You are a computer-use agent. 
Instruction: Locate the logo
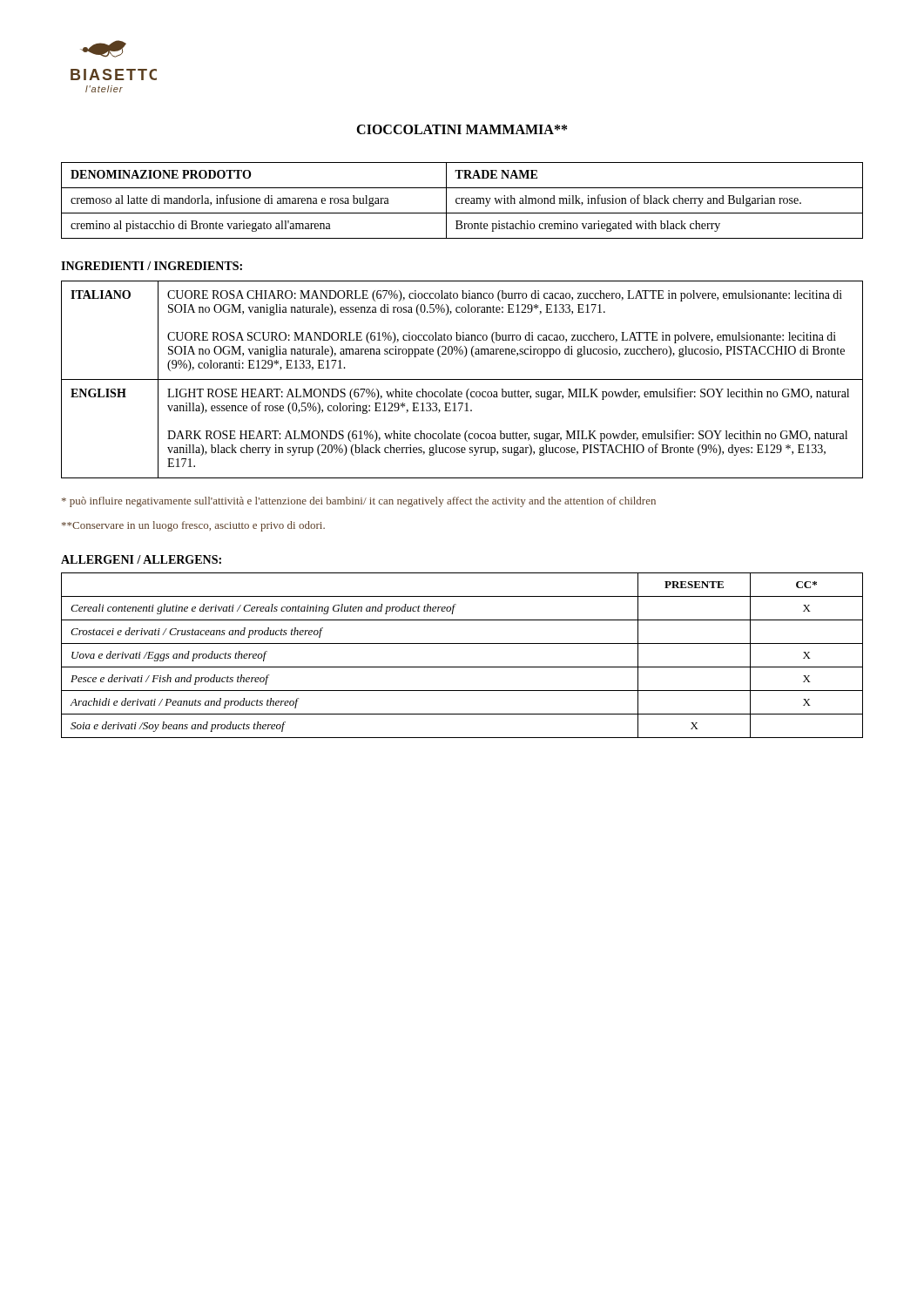(x=462, y=74)
